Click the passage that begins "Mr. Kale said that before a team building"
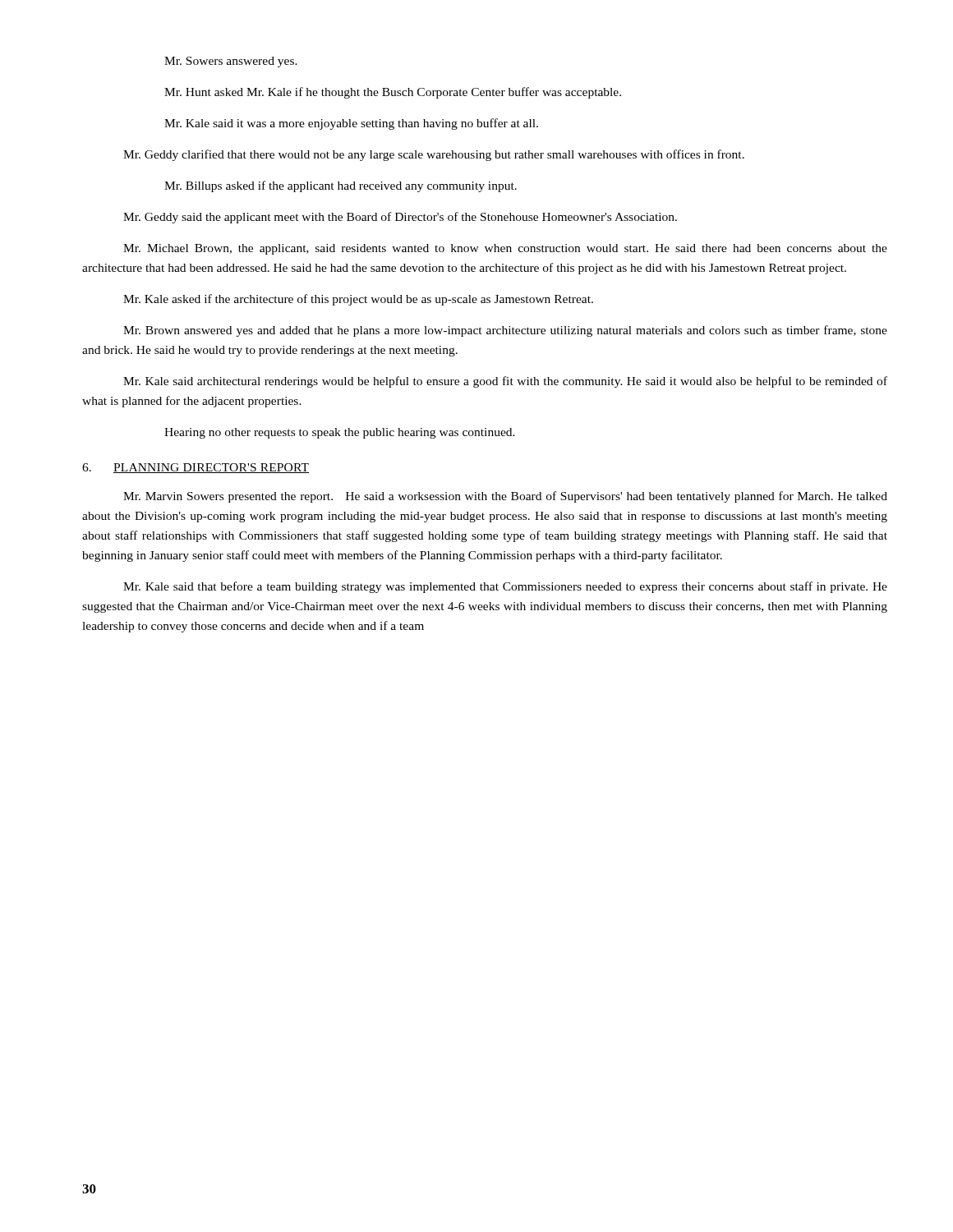The height and width of the screenshot is (1232, 953). pos(485,606)
